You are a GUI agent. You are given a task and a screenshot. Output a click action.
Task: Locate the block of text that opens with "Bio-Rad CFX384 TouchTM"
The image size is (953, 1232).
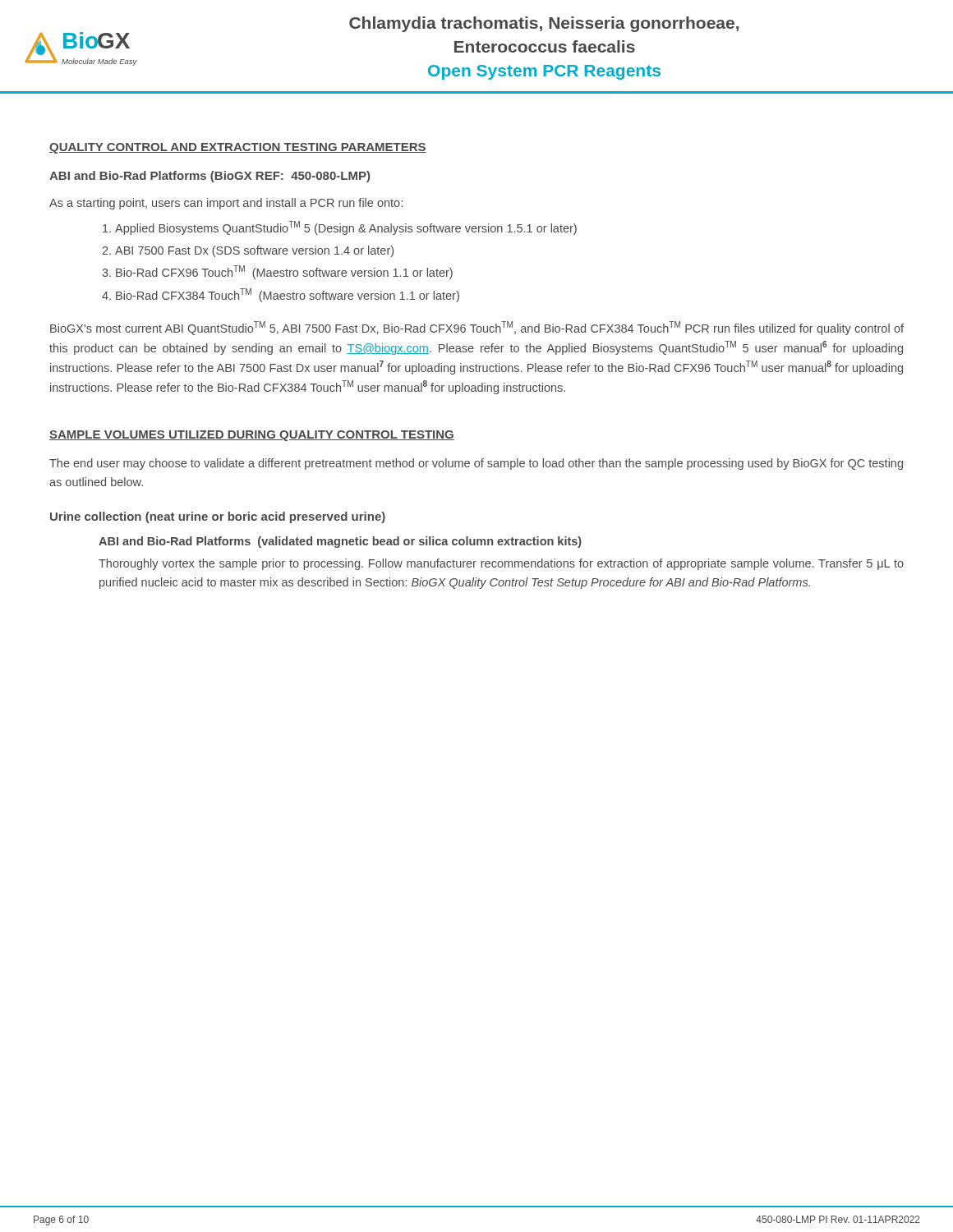pos(281,295)
